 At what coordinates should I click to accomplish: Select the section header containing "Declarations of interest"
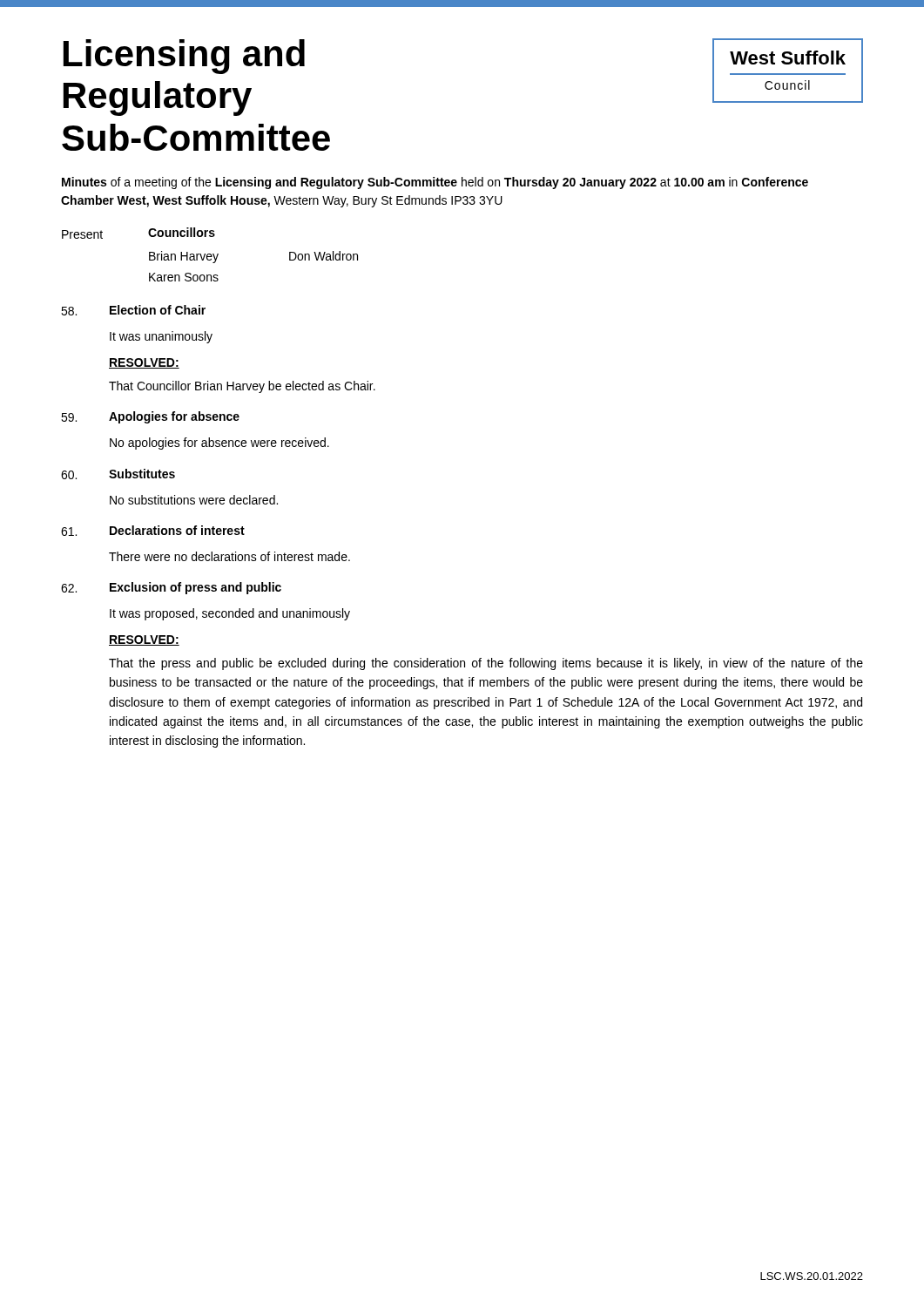point(177,531)
